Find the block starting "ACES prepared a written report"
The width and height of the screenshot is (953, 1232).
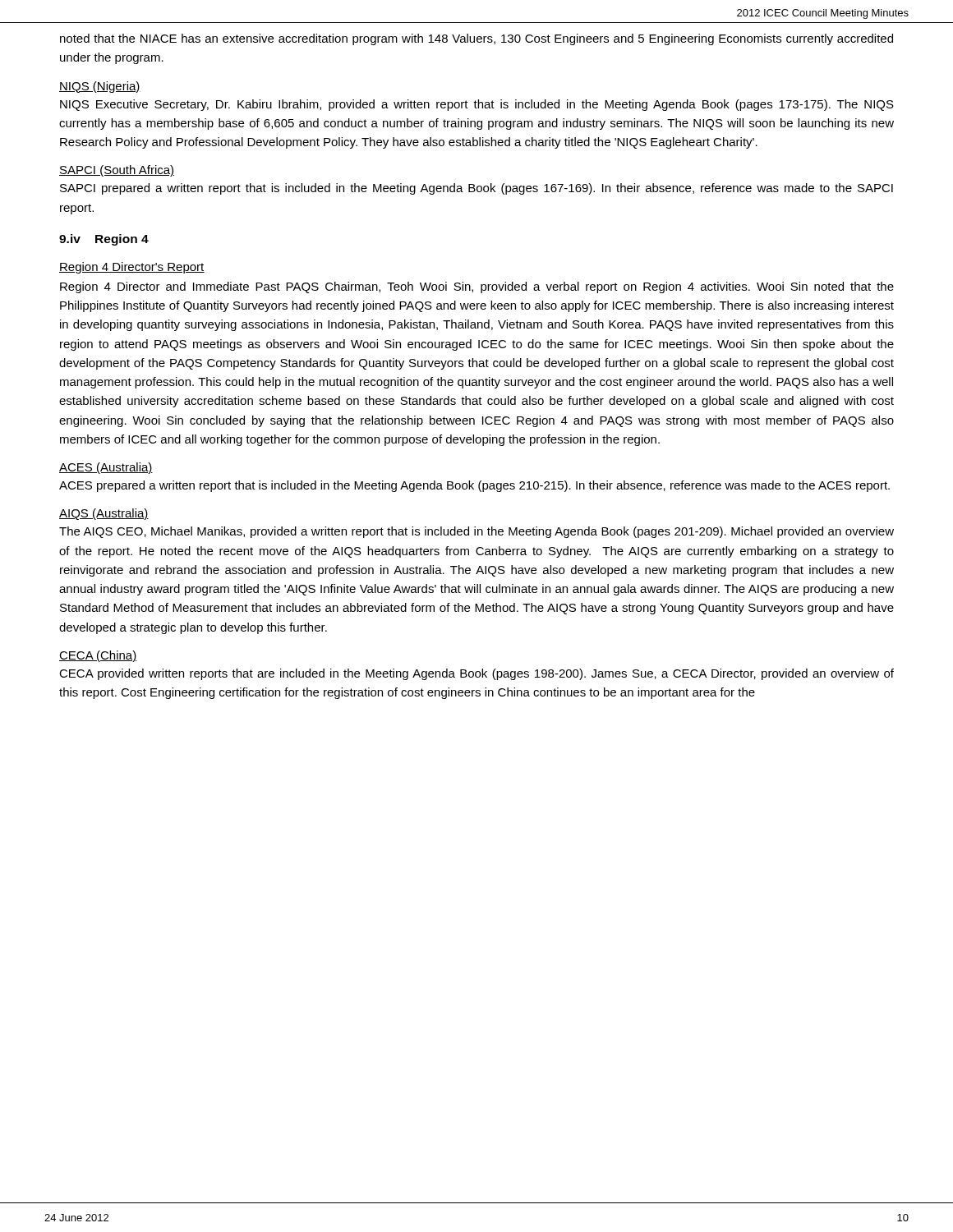(476, 485)
